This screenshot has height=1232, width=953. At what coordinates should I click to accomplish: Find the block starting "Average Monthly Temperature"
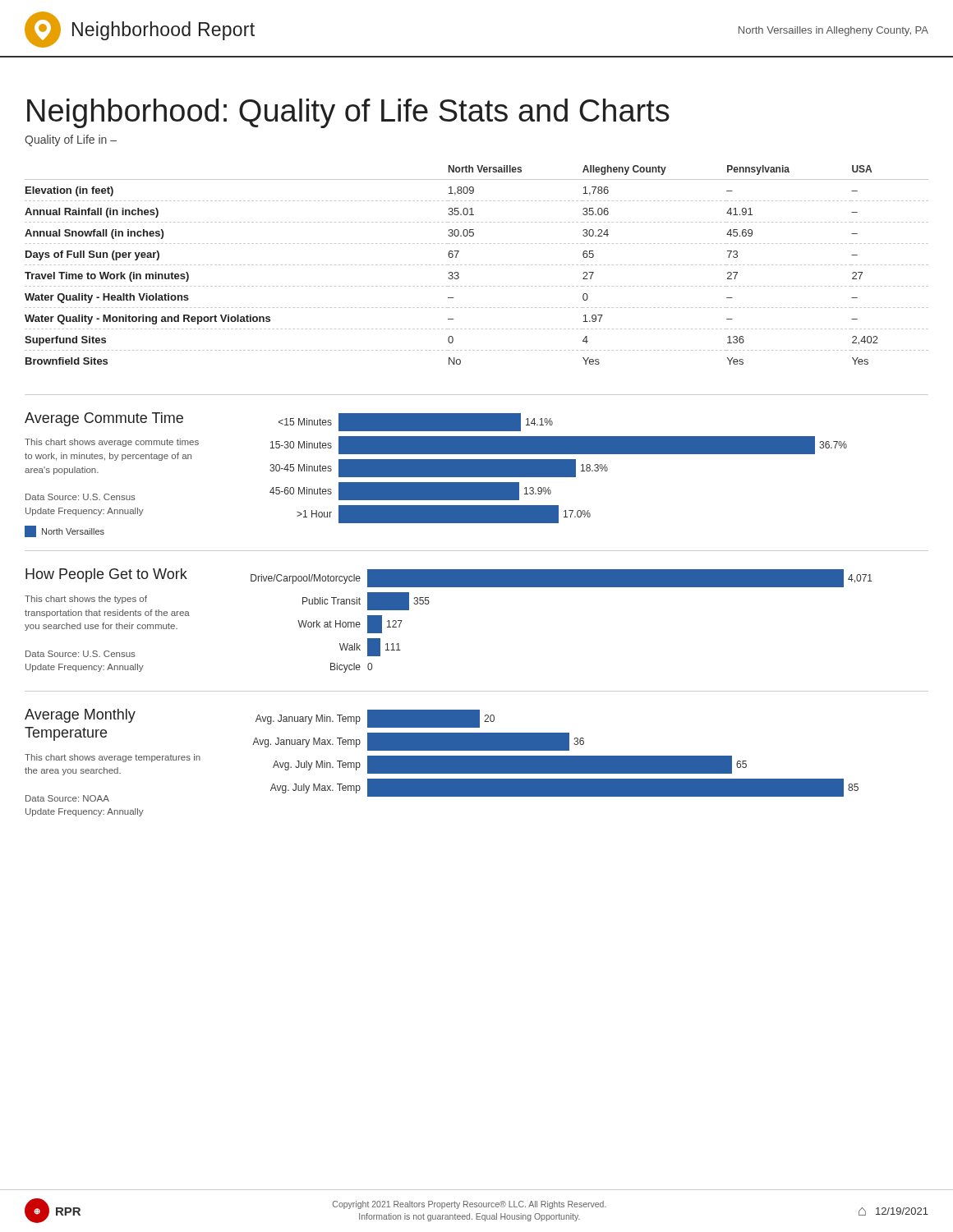click(x=80, y=724)
